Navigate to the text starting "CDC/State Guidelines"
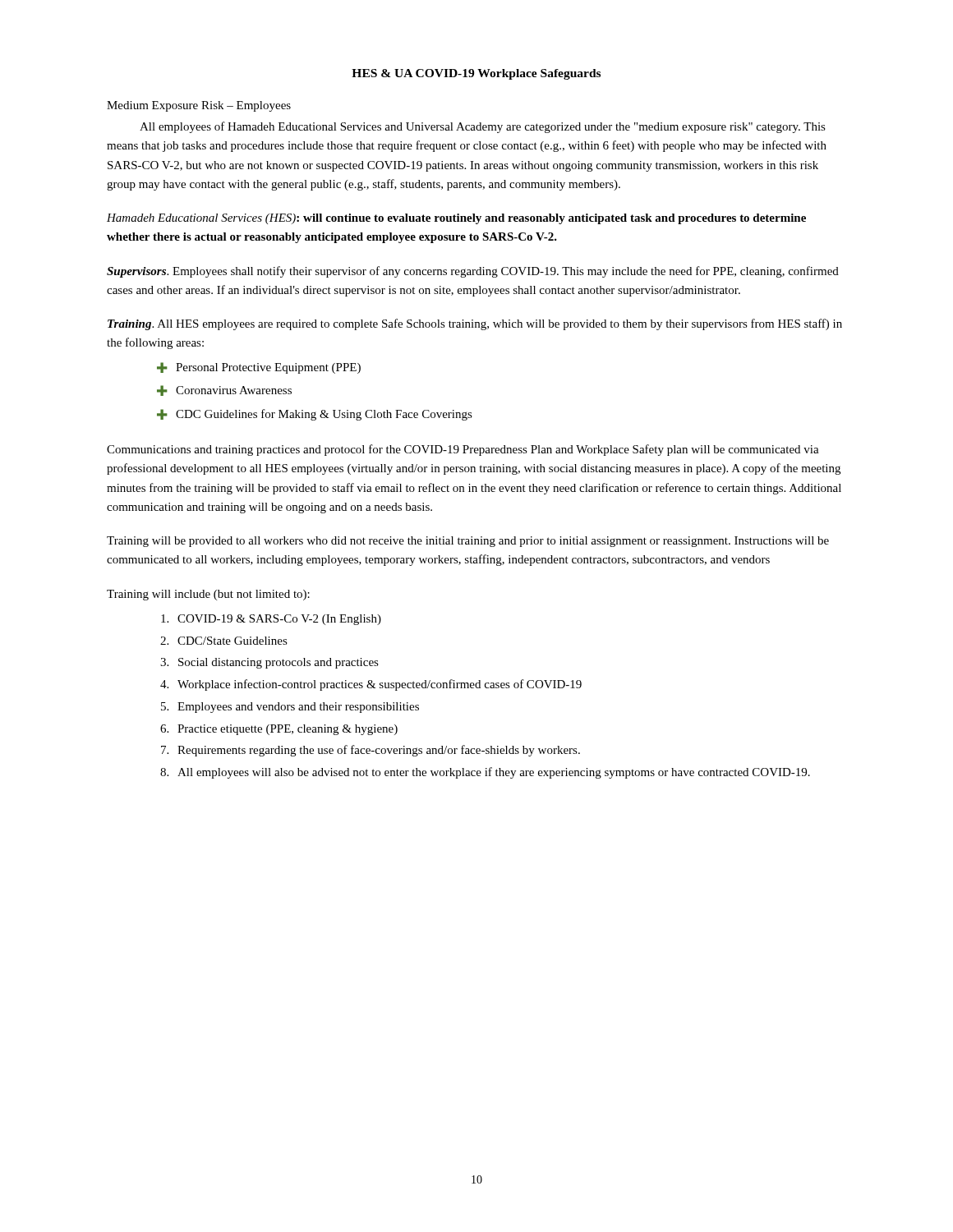 232,640
